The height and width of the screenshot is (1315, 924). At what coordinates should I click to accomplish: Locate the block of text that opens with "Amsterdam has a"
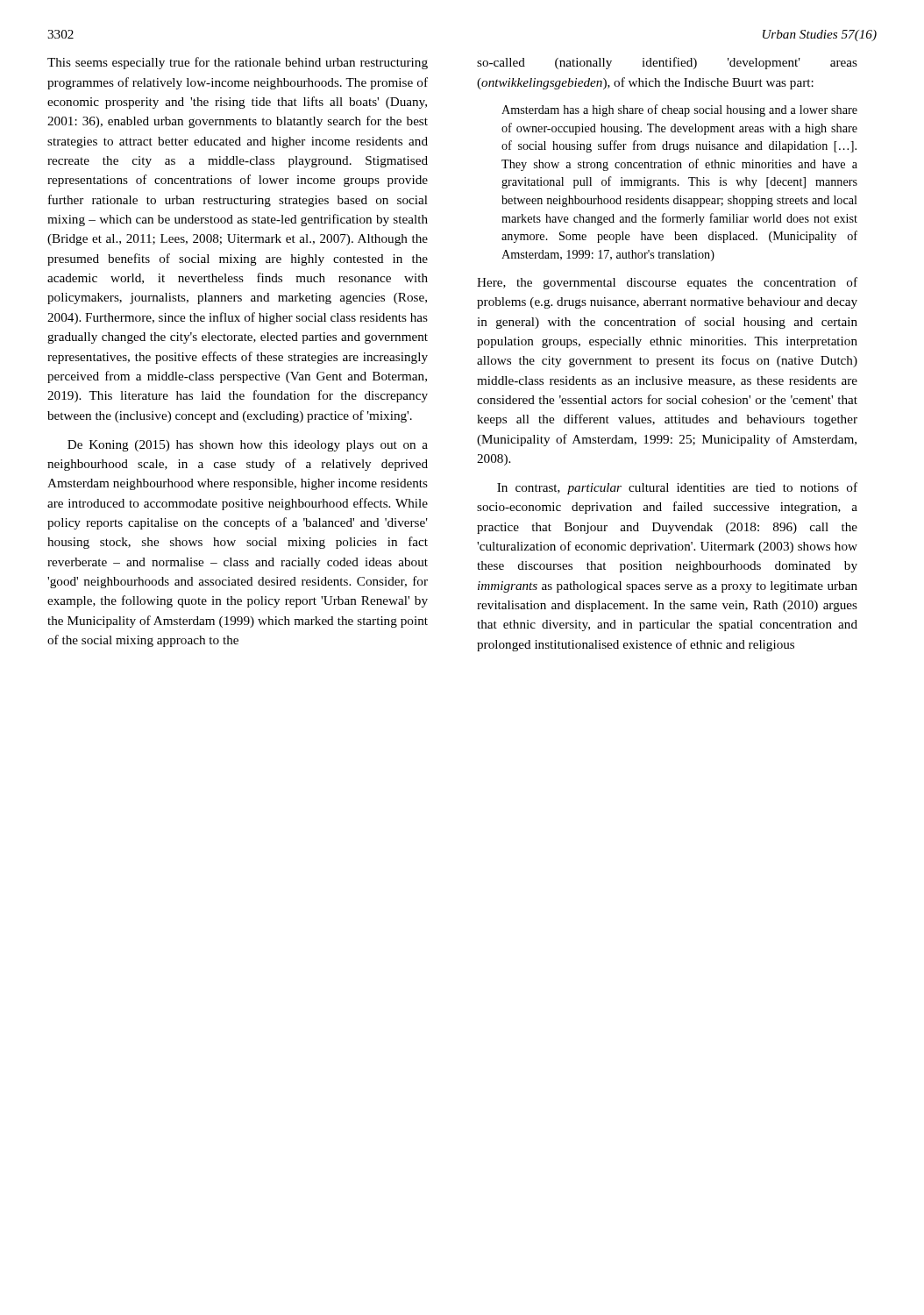click(679, 182)
